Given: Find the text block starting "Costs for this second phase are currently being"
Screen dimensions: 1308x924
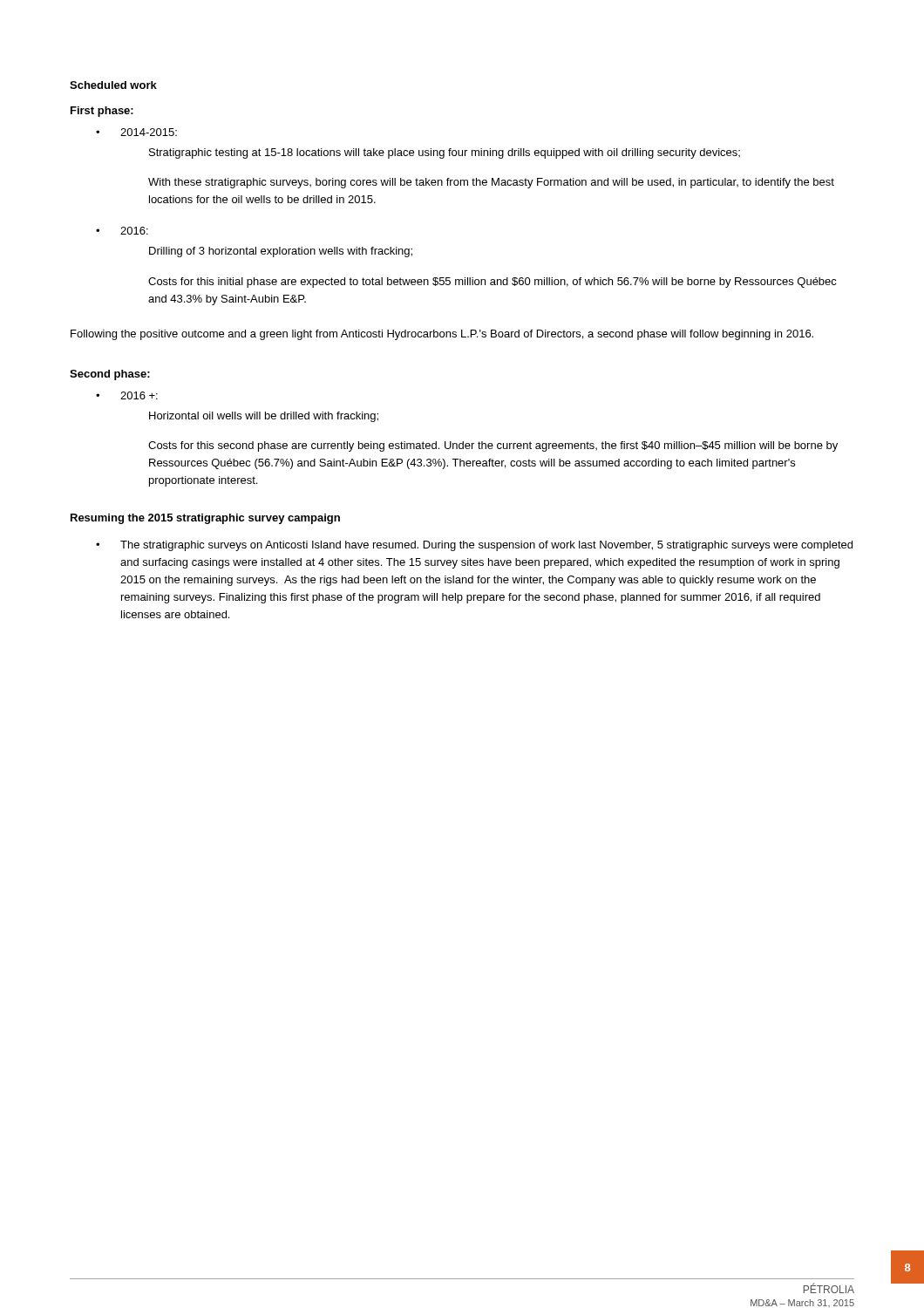Looking at the screenshot, I should point(493,463).
